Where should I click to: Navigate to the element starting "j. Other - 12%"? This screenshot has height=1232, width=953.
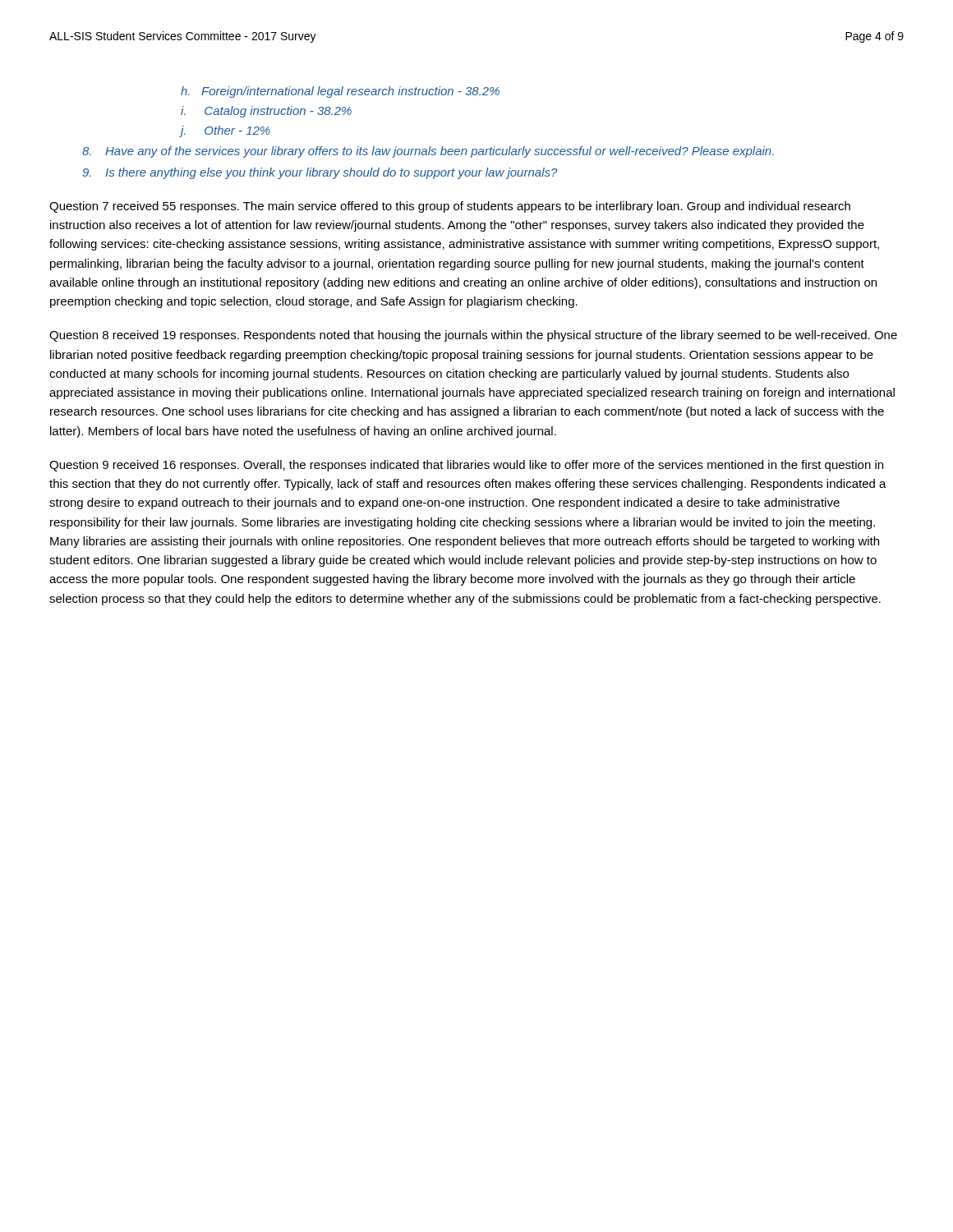(x=226, y=130)
